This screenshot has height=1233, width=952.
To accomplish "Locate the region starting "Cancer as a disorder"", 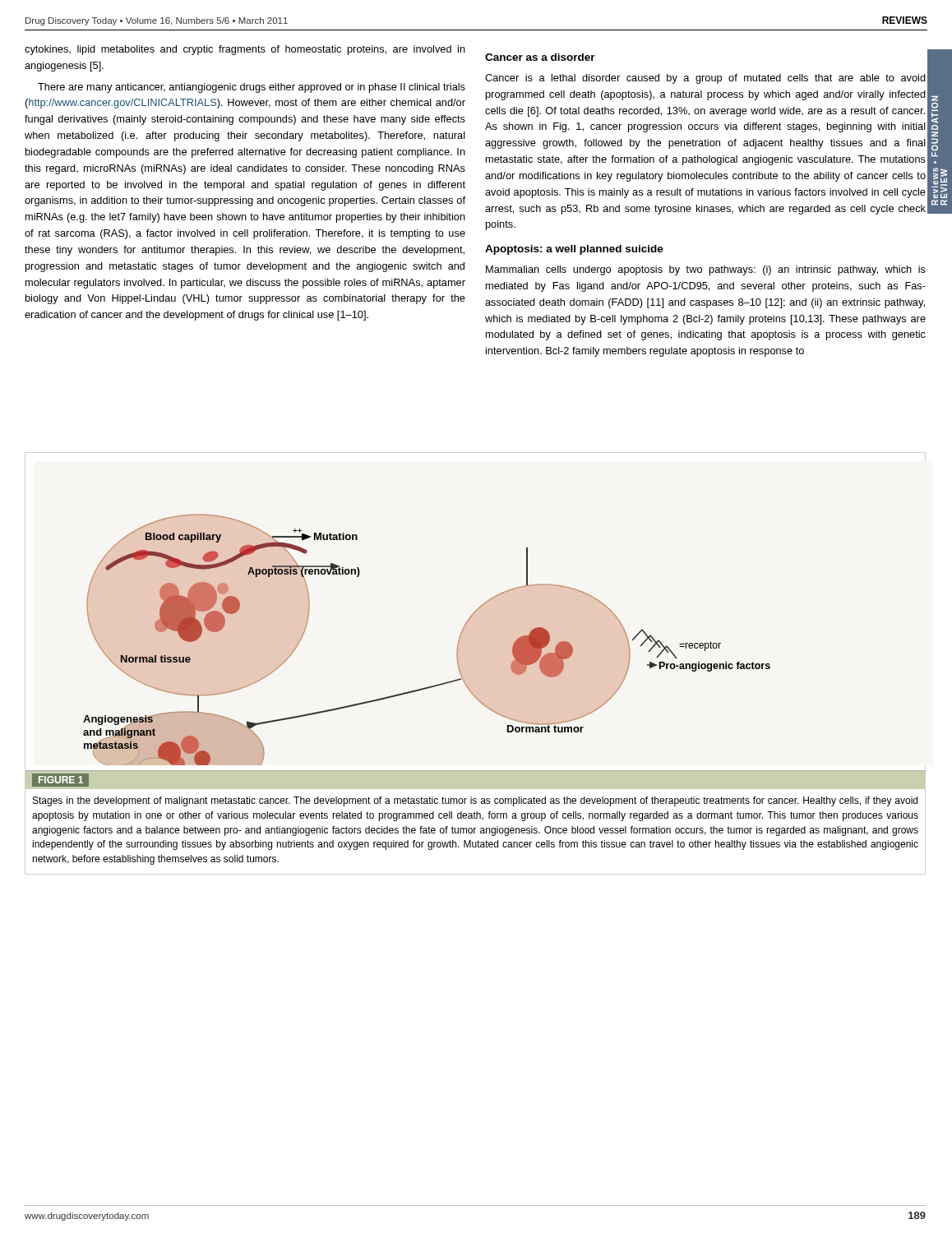I will tap(540, 57).
